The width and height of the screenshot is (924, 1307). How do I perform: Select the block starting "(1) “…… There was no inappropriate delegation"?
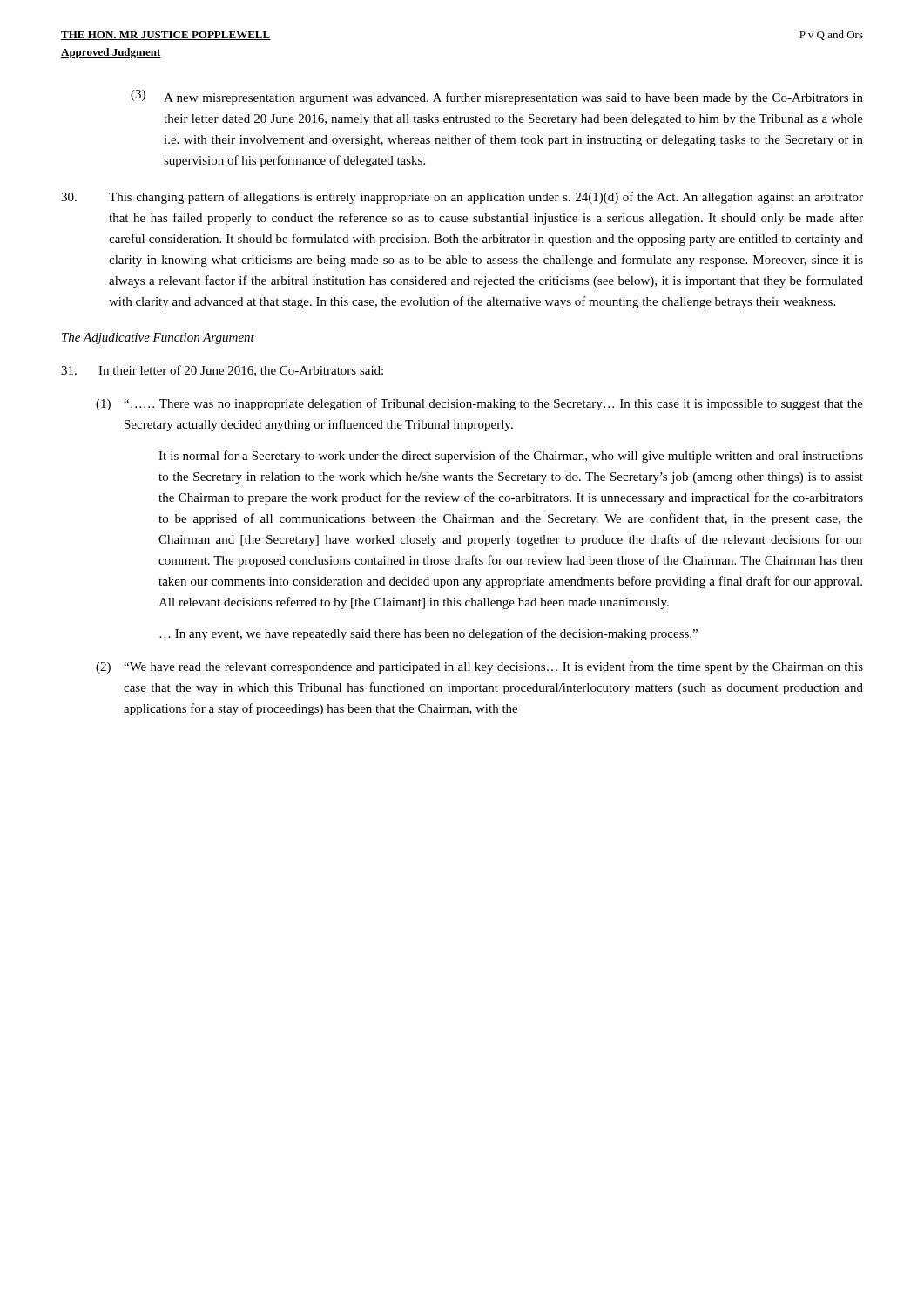point(479,518)
